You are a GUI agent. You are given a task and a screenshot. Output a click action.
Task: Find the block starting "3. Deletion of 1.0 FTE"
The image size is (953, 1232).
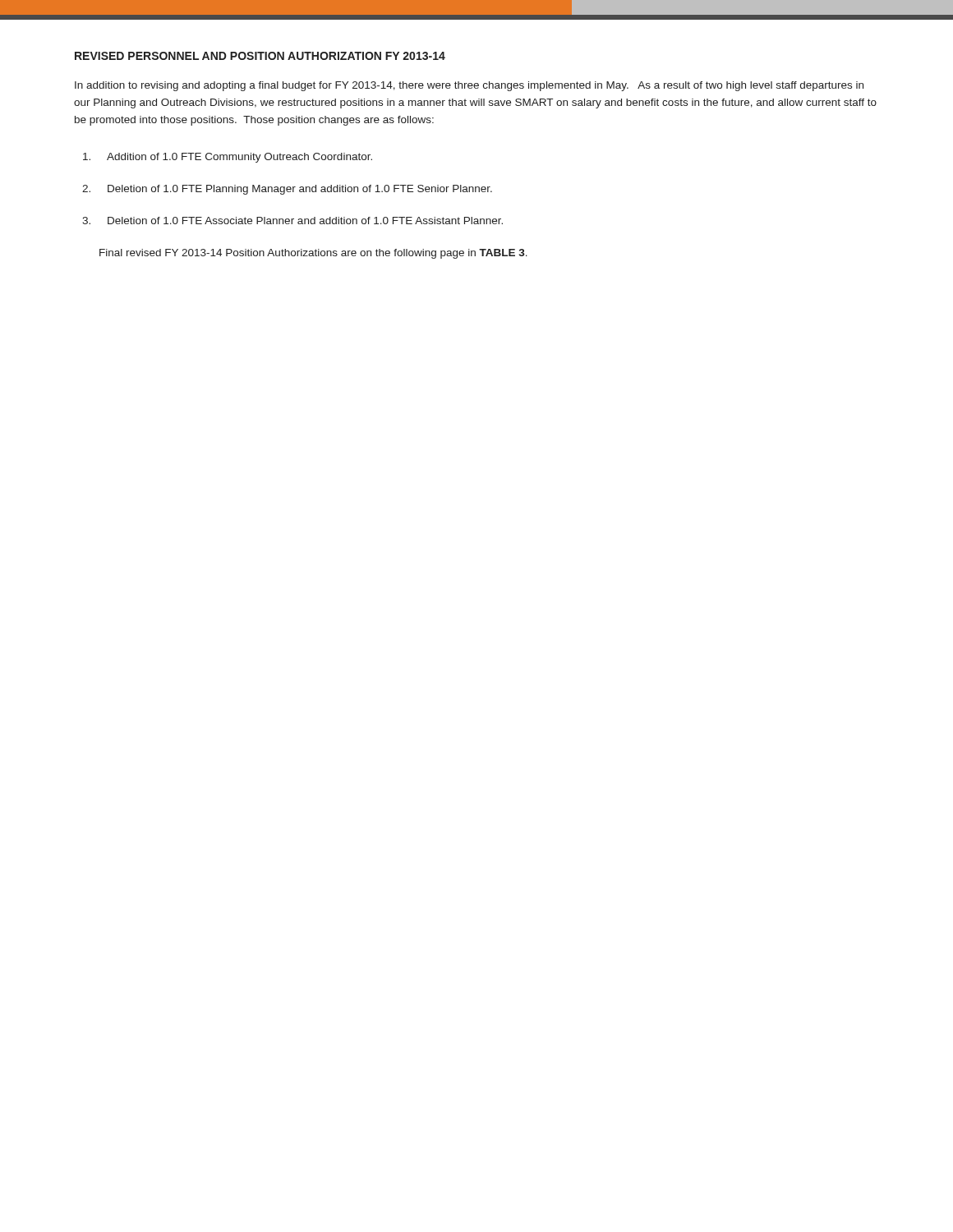(481, 221)
